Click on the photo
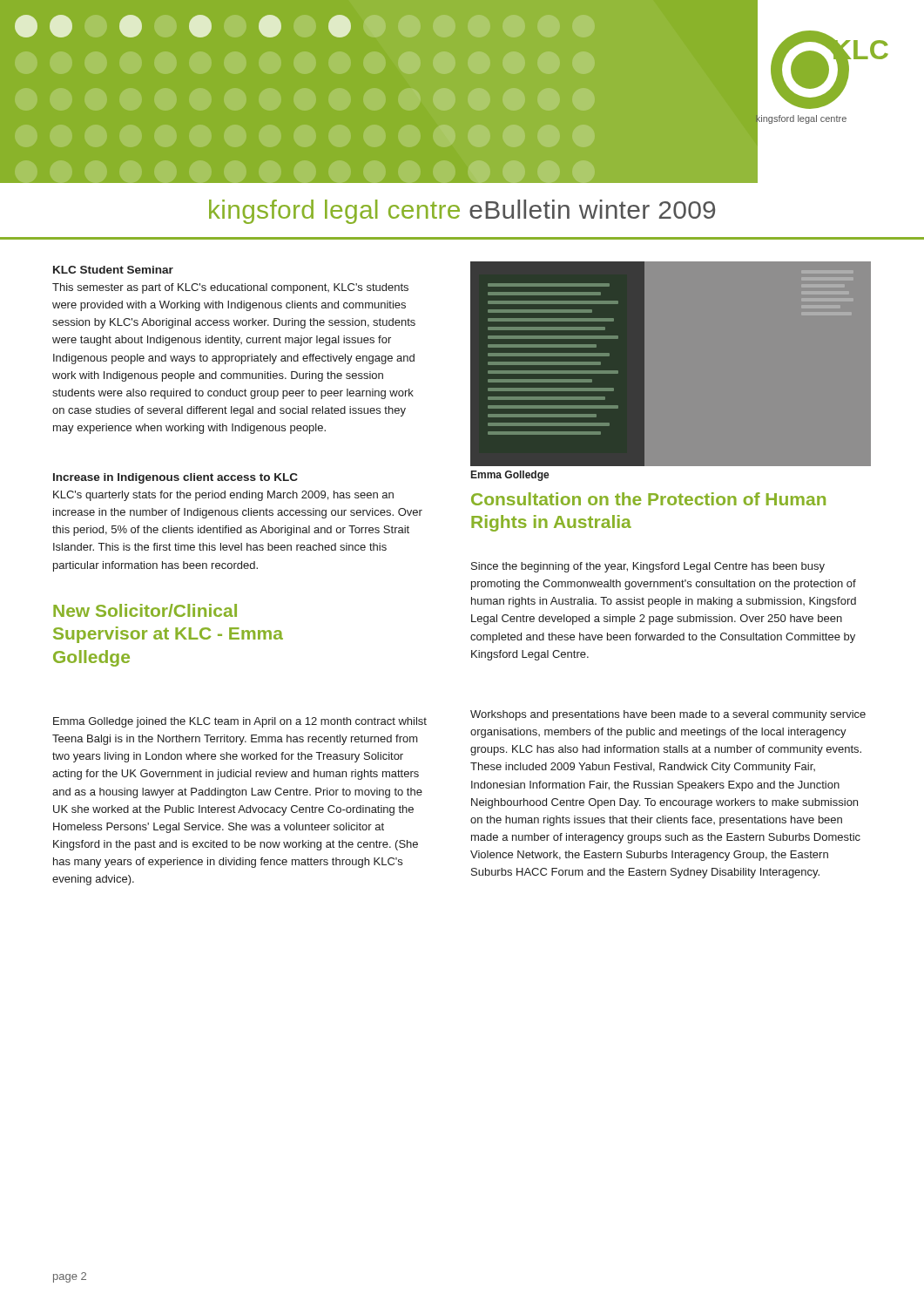Image resolution: width=924 pixels, height=1307 pixels. 671,364
